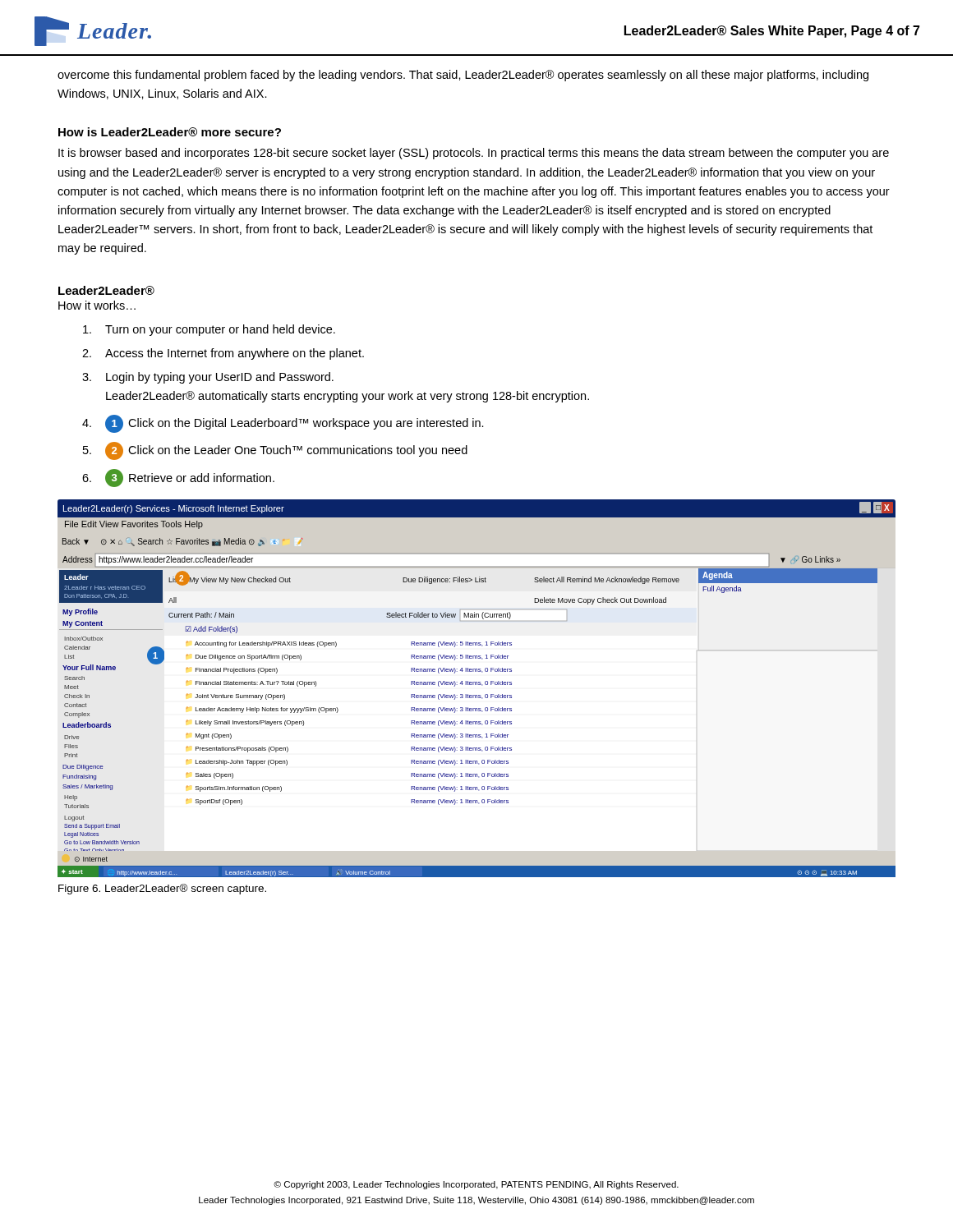
Task: Select the screenshot
Action: [x=476, y=688]
